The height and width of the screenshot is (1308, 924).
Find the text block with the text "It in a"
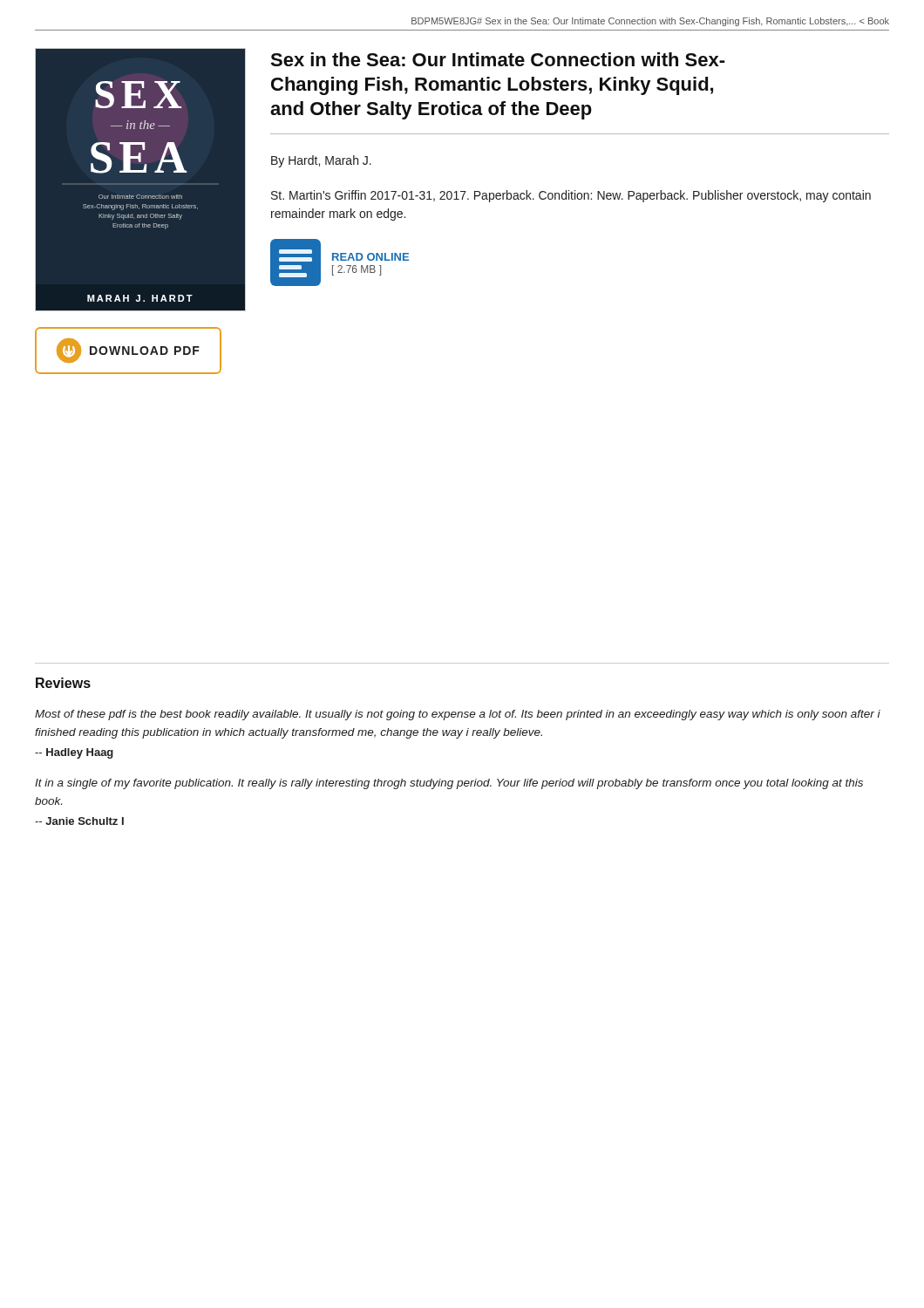(449, 792)
